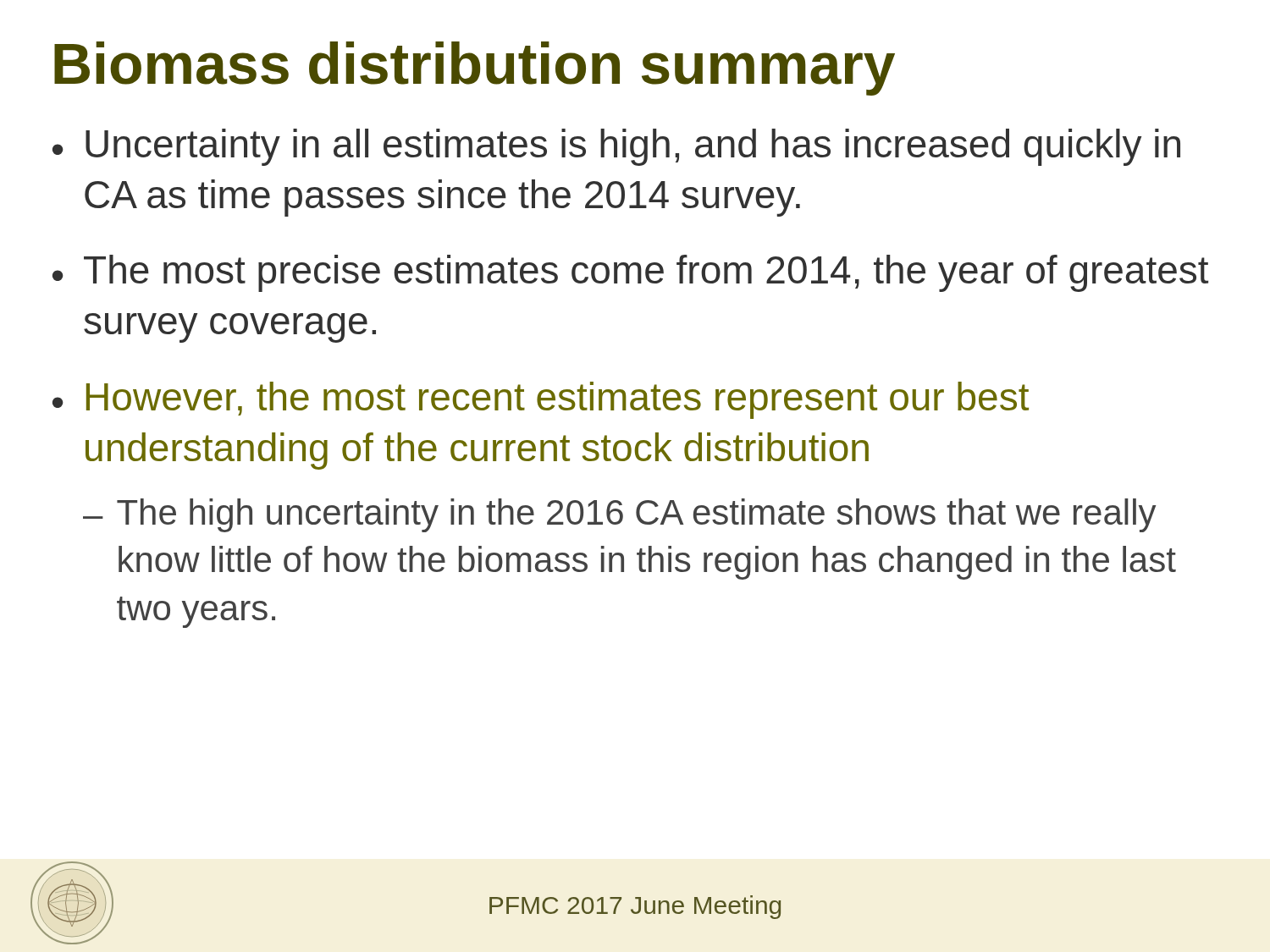Select the logo
The image size is (1270, 952).
coord(72,903)
